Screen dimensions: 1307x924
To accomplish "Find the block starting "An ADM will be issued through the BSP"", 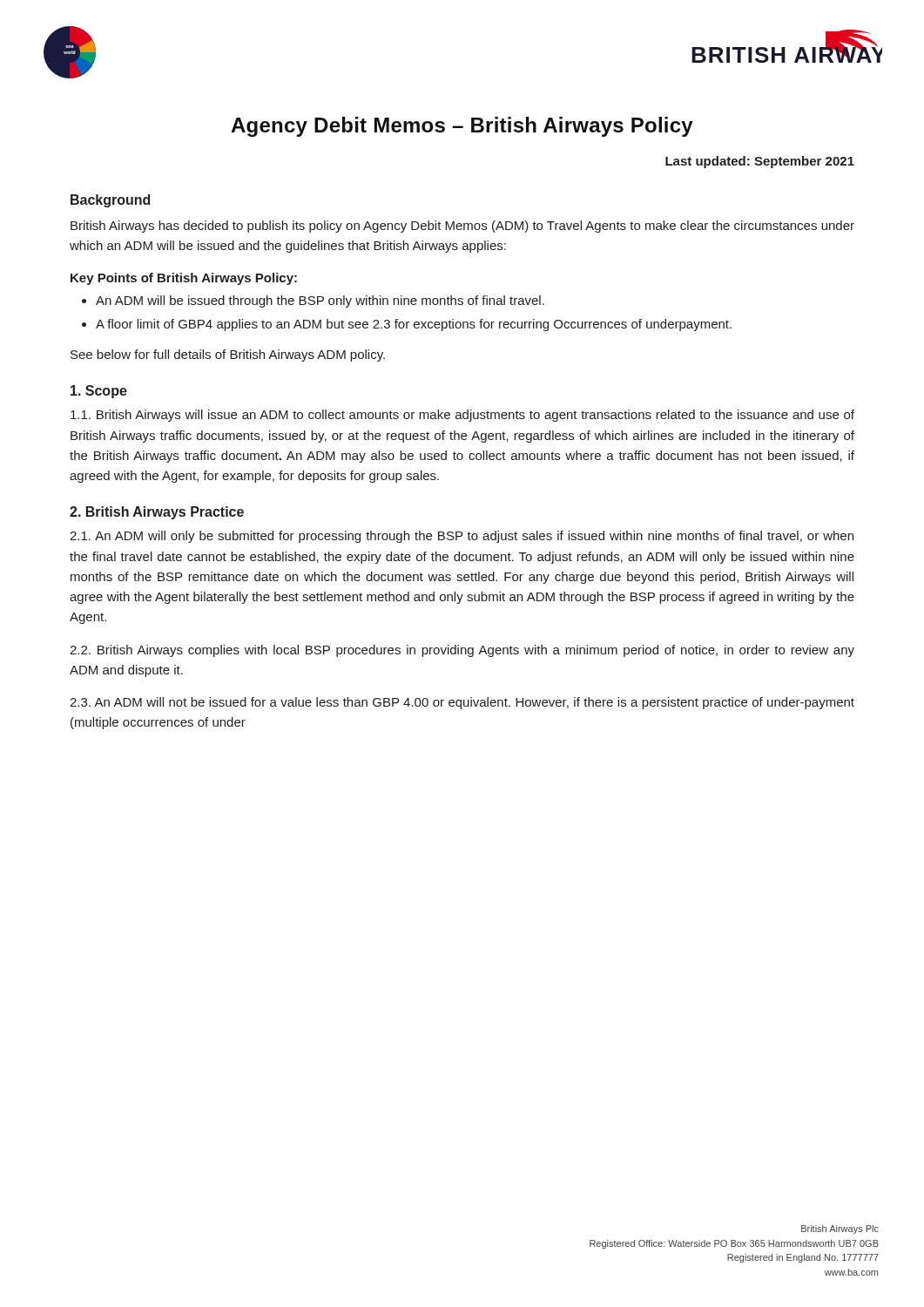I will [x=320, y=300].
